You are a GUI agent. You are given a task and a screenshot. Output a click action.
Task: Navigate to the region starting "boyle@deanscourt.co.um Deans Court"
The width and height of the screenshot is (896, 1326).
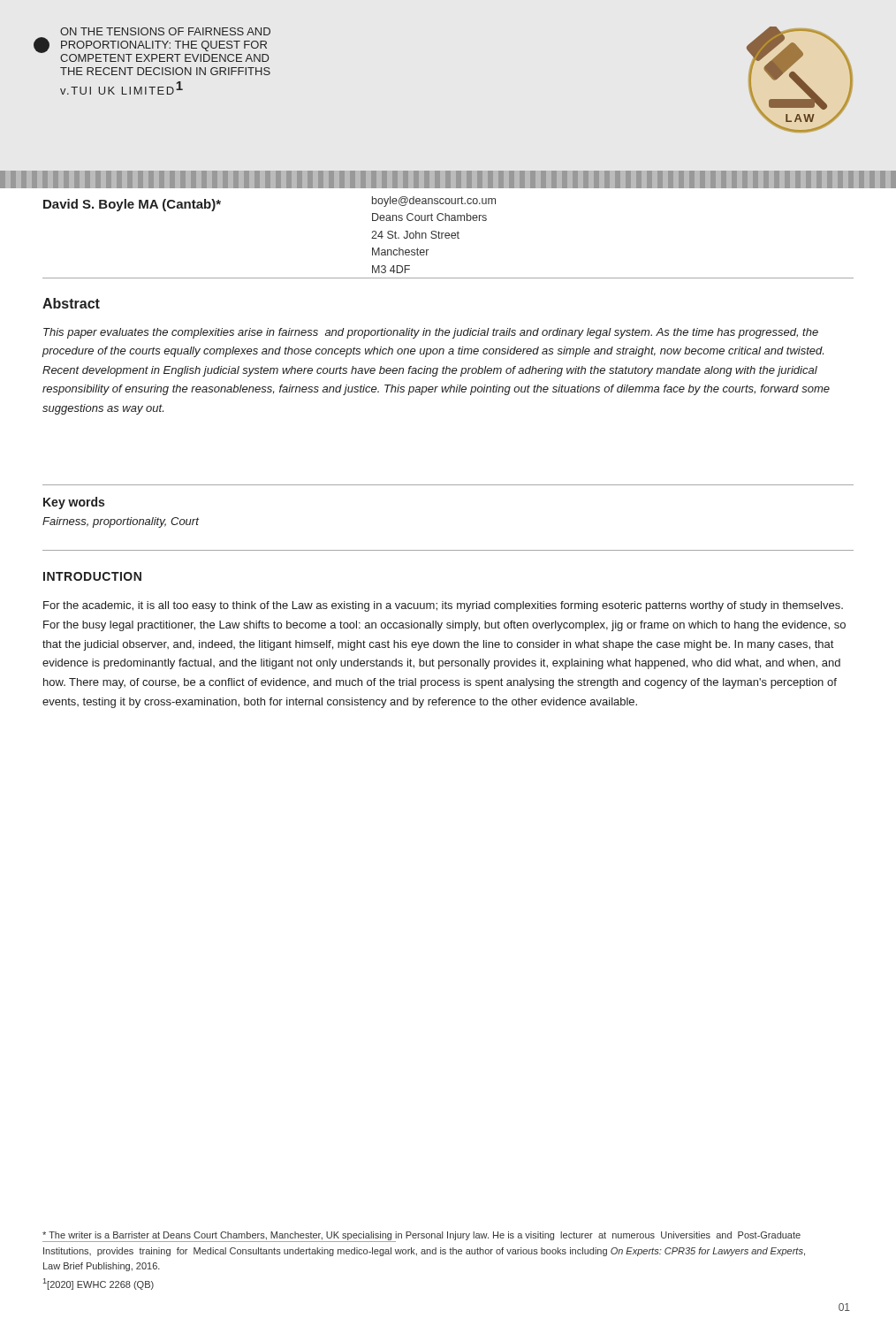434,235
